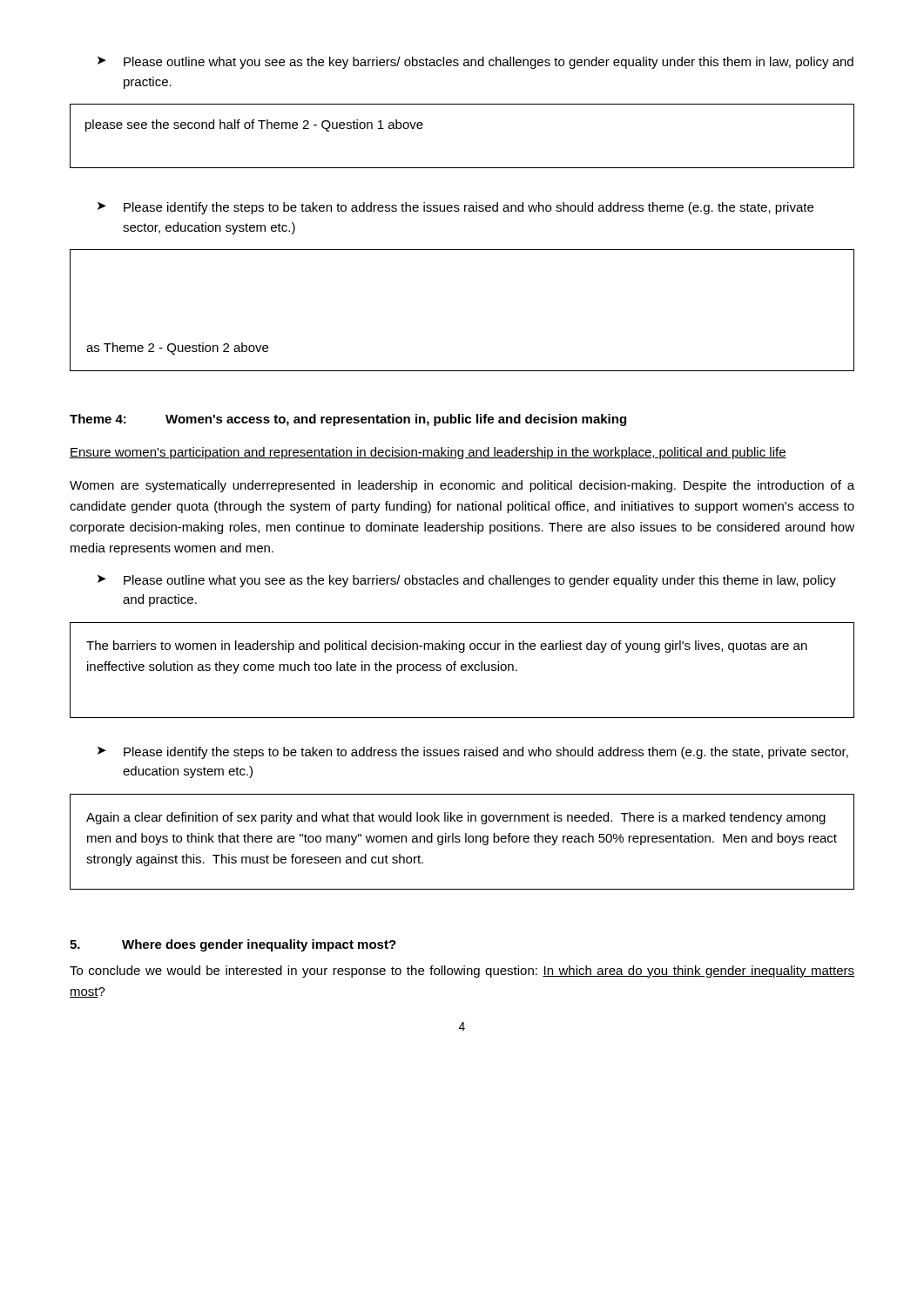Navigate to the text block starting "The barriers to women in leadership and political"

click(447, 655)
